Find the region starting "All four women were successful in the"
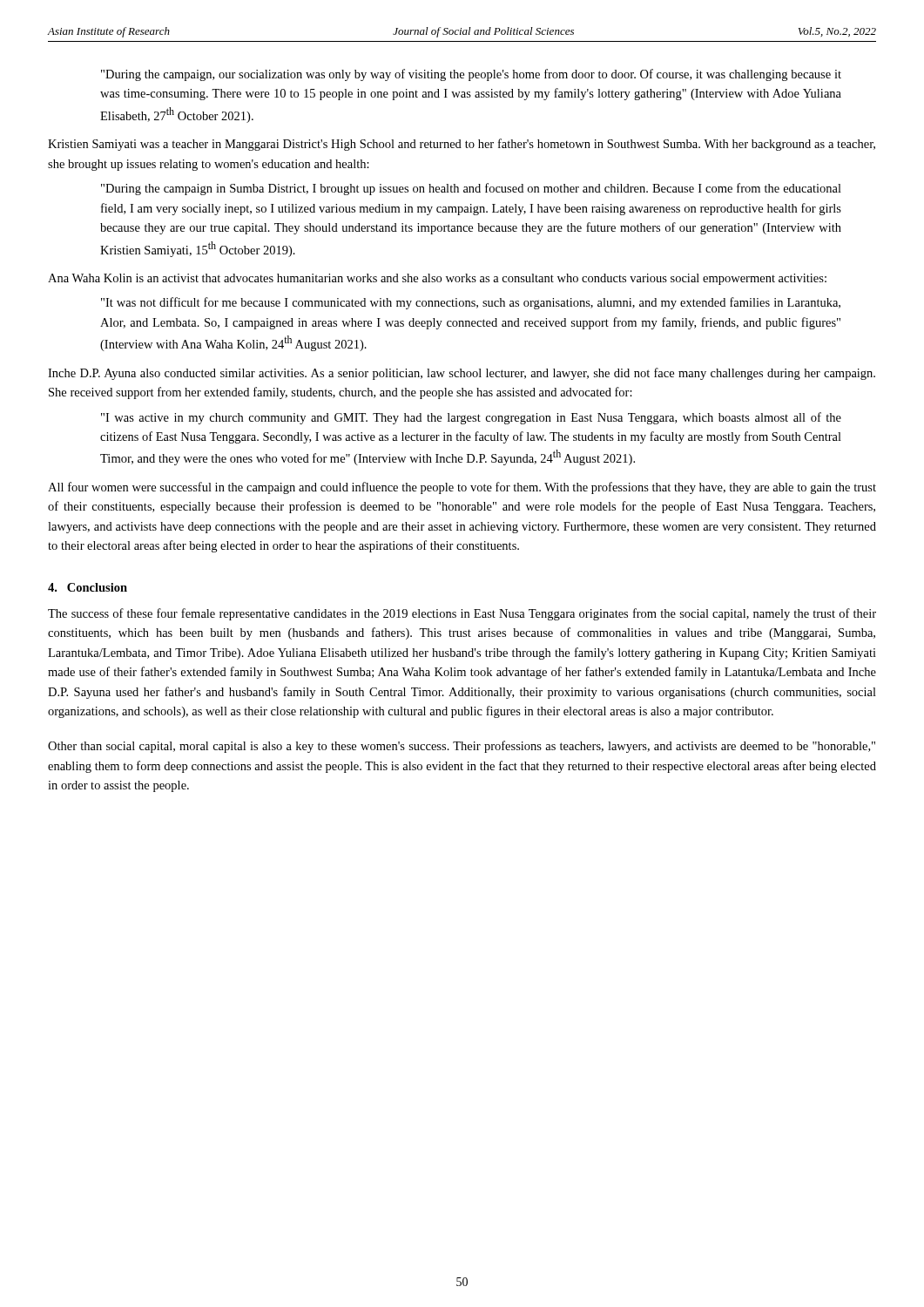The width and height of the screenshot is (924, 1307). [x=462, y=516]
